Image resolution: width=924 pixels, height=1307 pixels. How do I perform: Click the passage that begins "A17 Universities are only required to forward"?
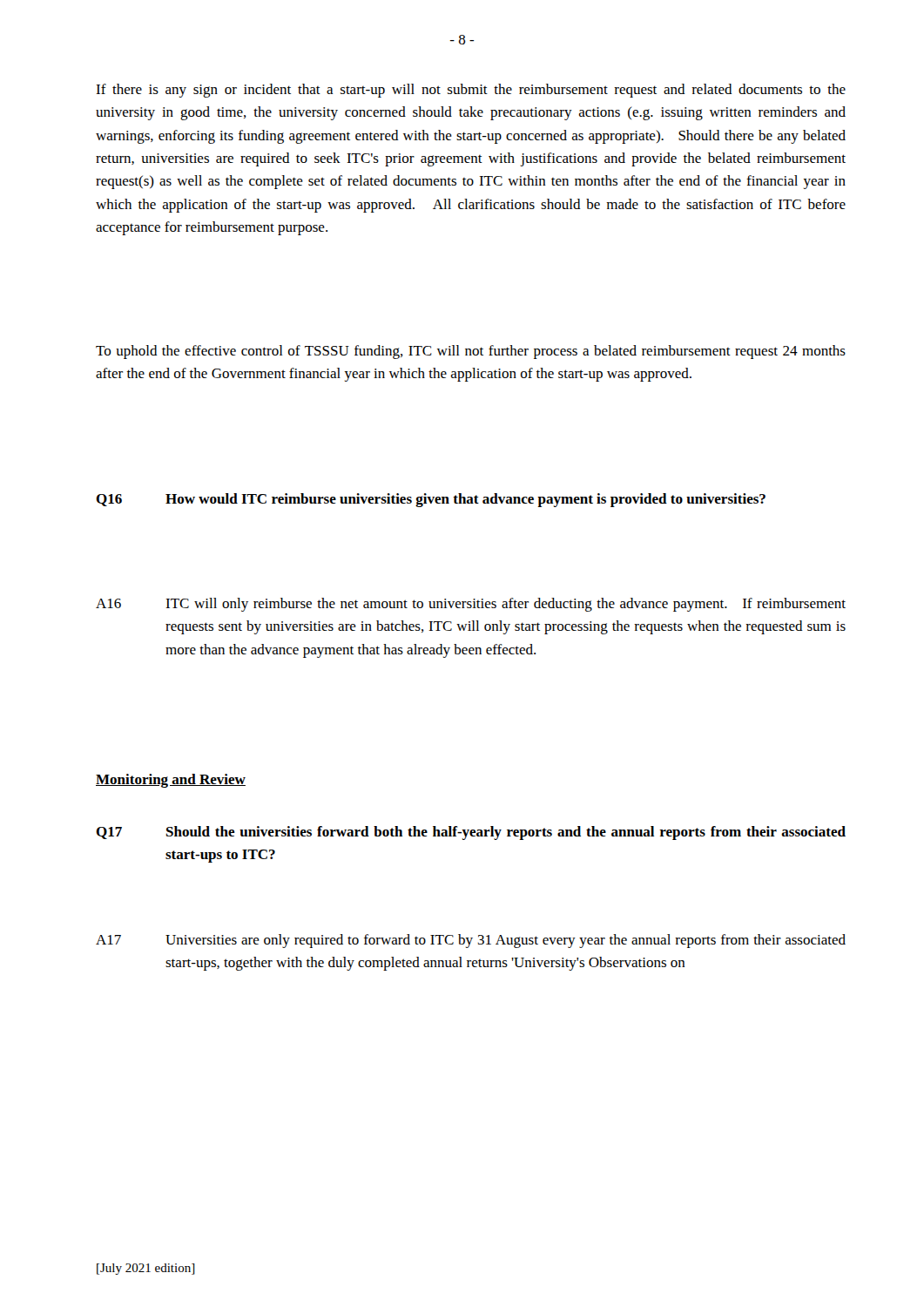click(x=471, y=952)
